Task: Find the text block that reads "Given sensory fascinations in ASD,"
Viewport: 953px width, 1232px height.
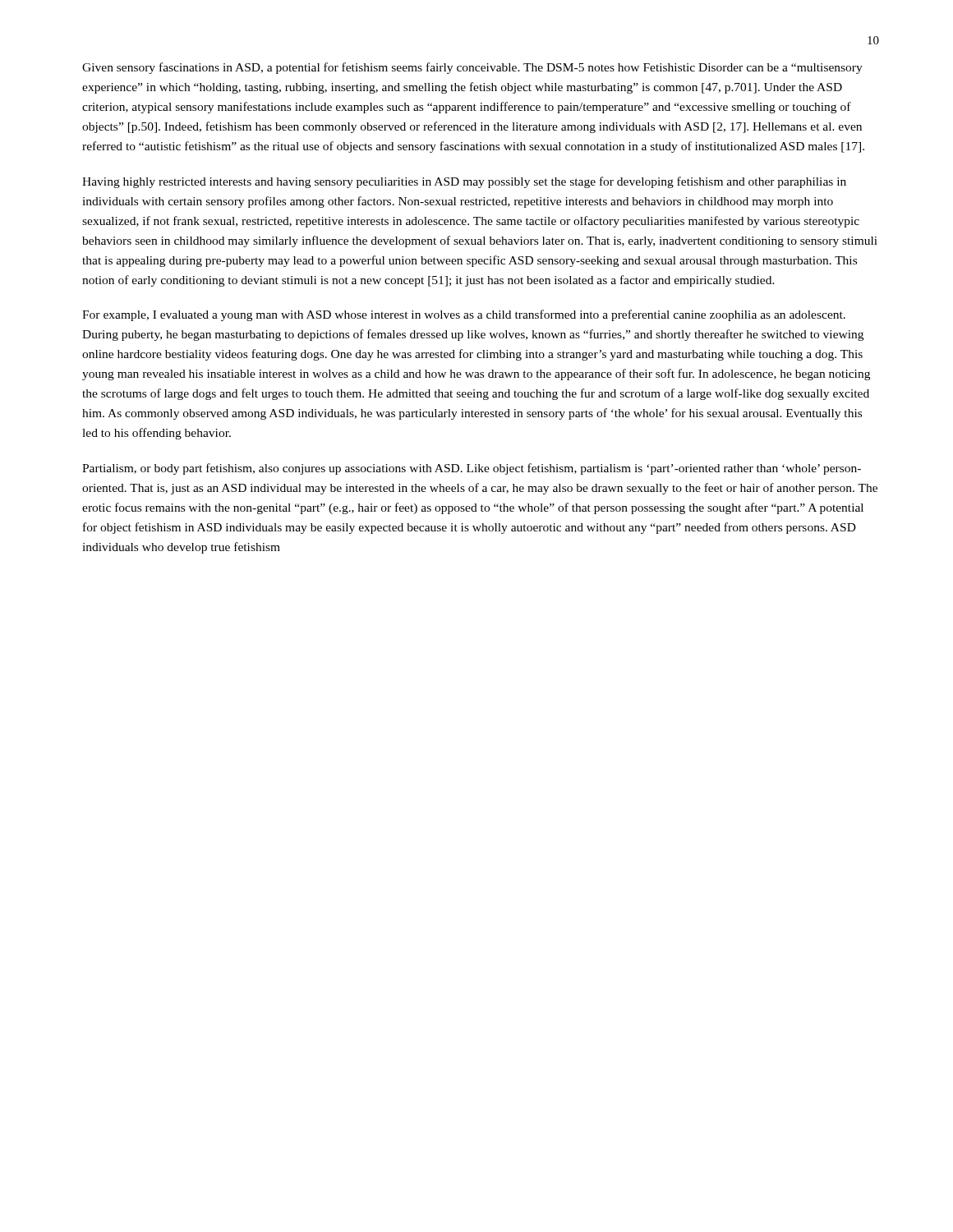Action: 474,106
